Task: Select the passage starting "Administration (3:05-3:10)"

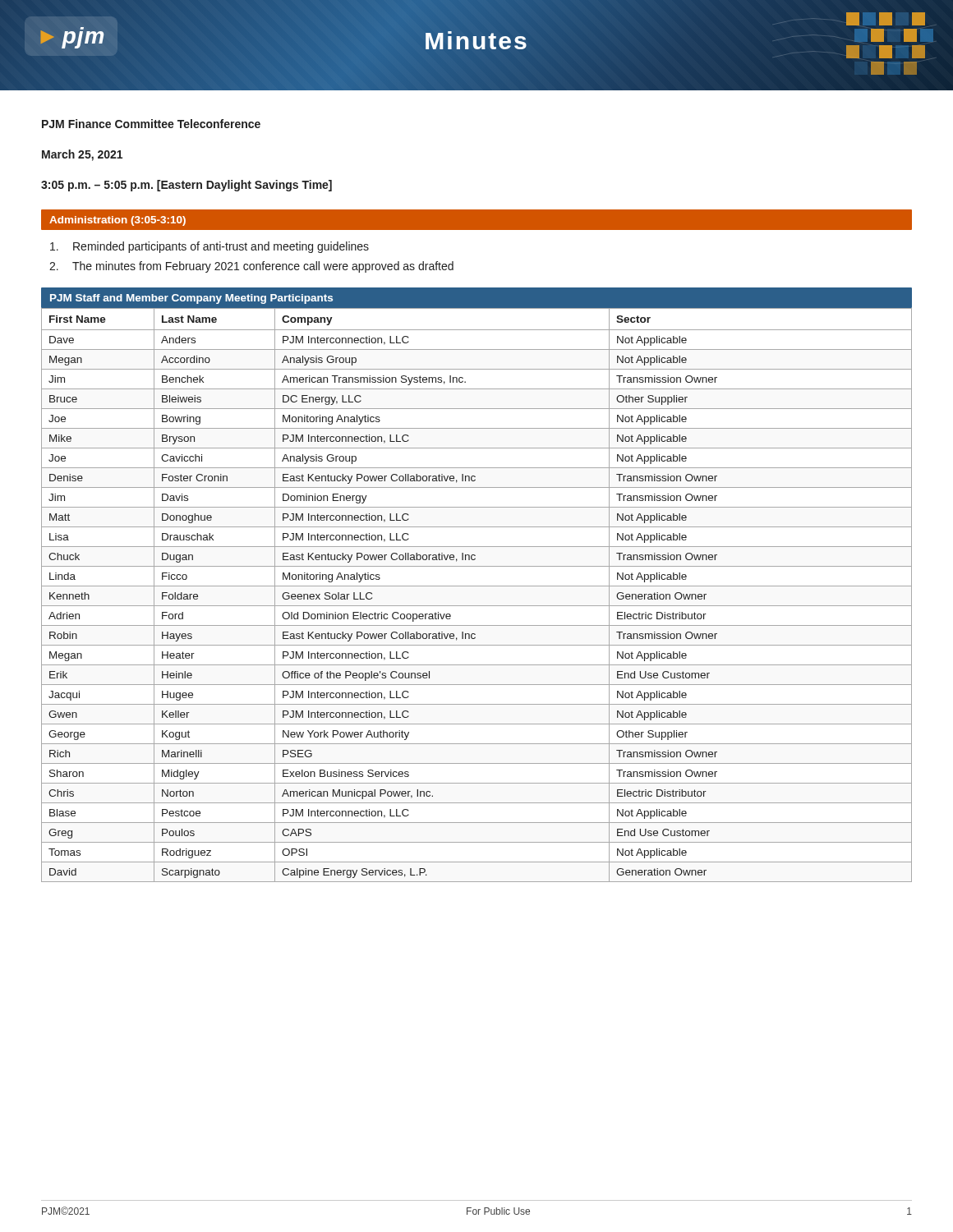Action: (118, 220)
